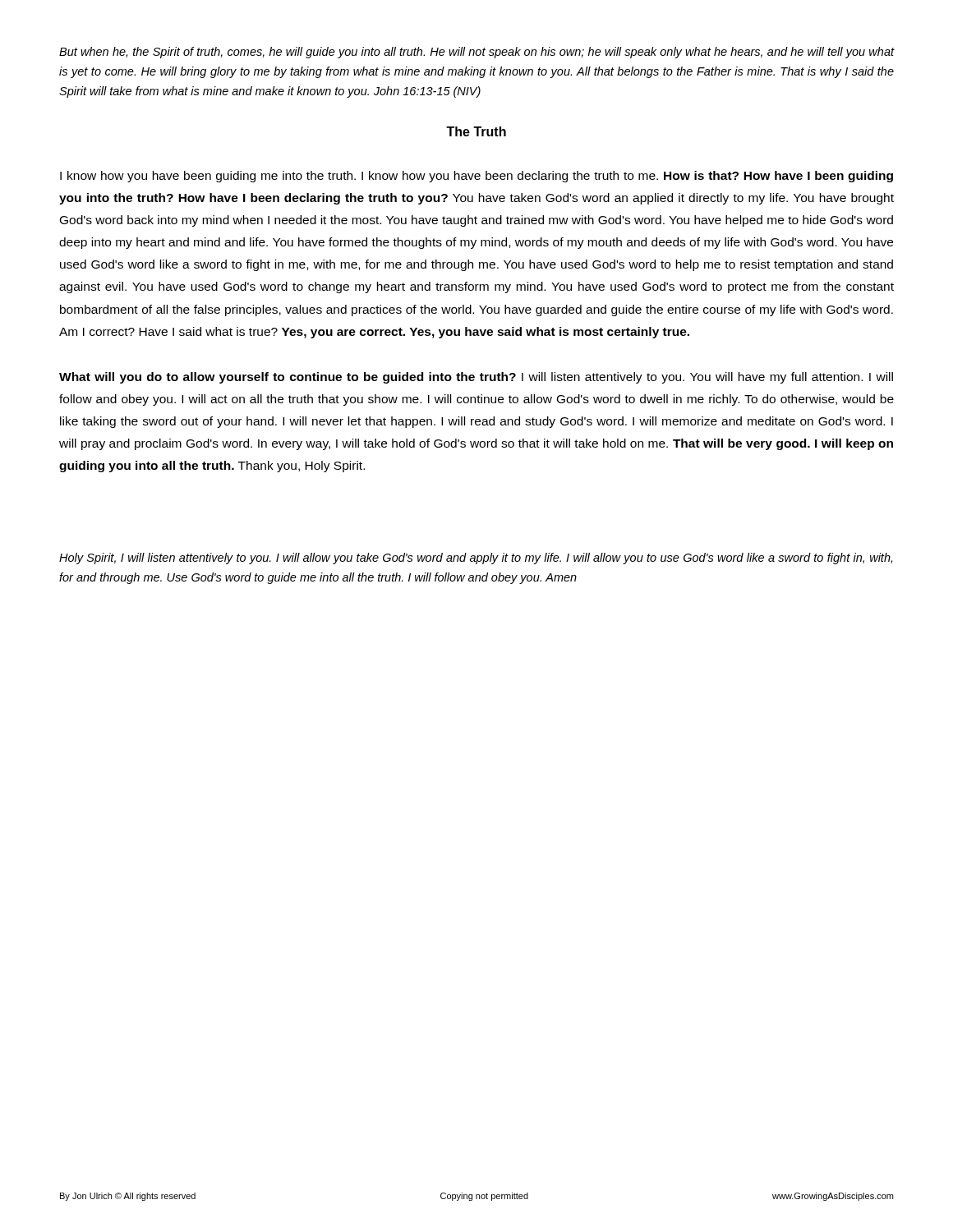Click on the text block containing "But when he,"
This screenshot has width=953, height=1232.
tap(476, 71)
